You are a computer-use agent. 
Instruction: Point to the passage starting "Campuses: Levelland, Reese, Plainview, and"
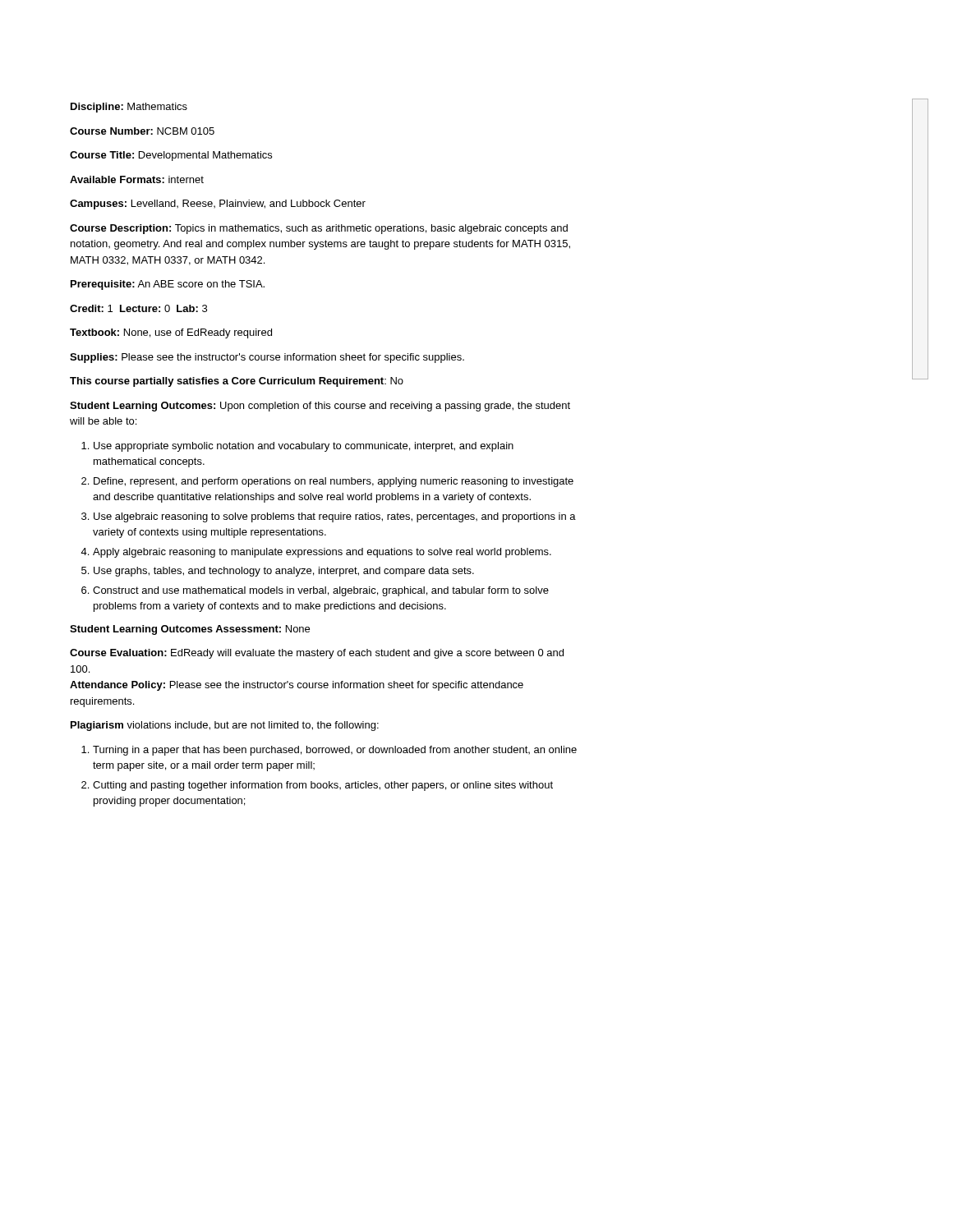click(x=218, y=203)
